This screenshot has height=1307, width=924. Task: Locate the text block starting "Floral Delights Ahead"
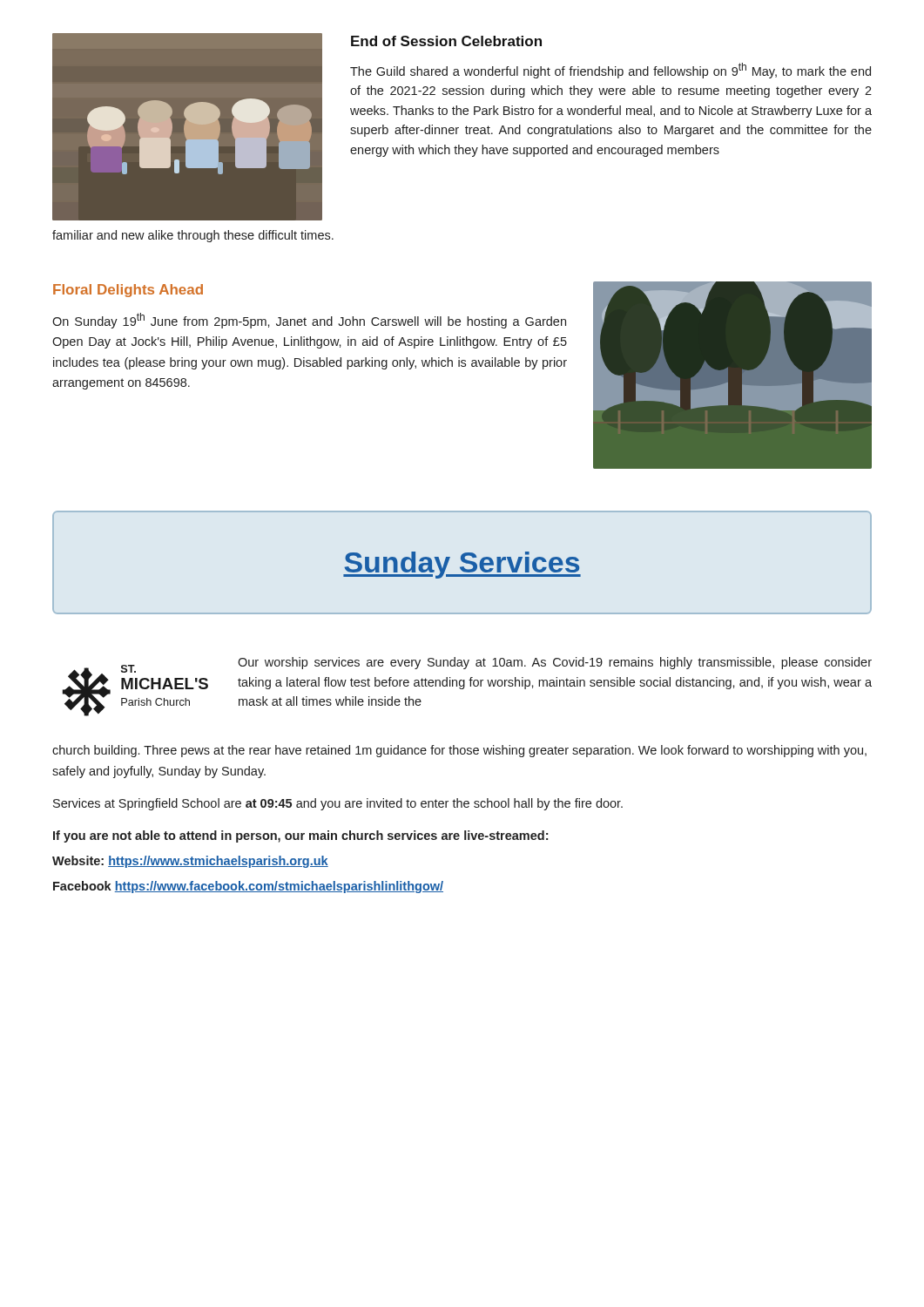point(128,291)
